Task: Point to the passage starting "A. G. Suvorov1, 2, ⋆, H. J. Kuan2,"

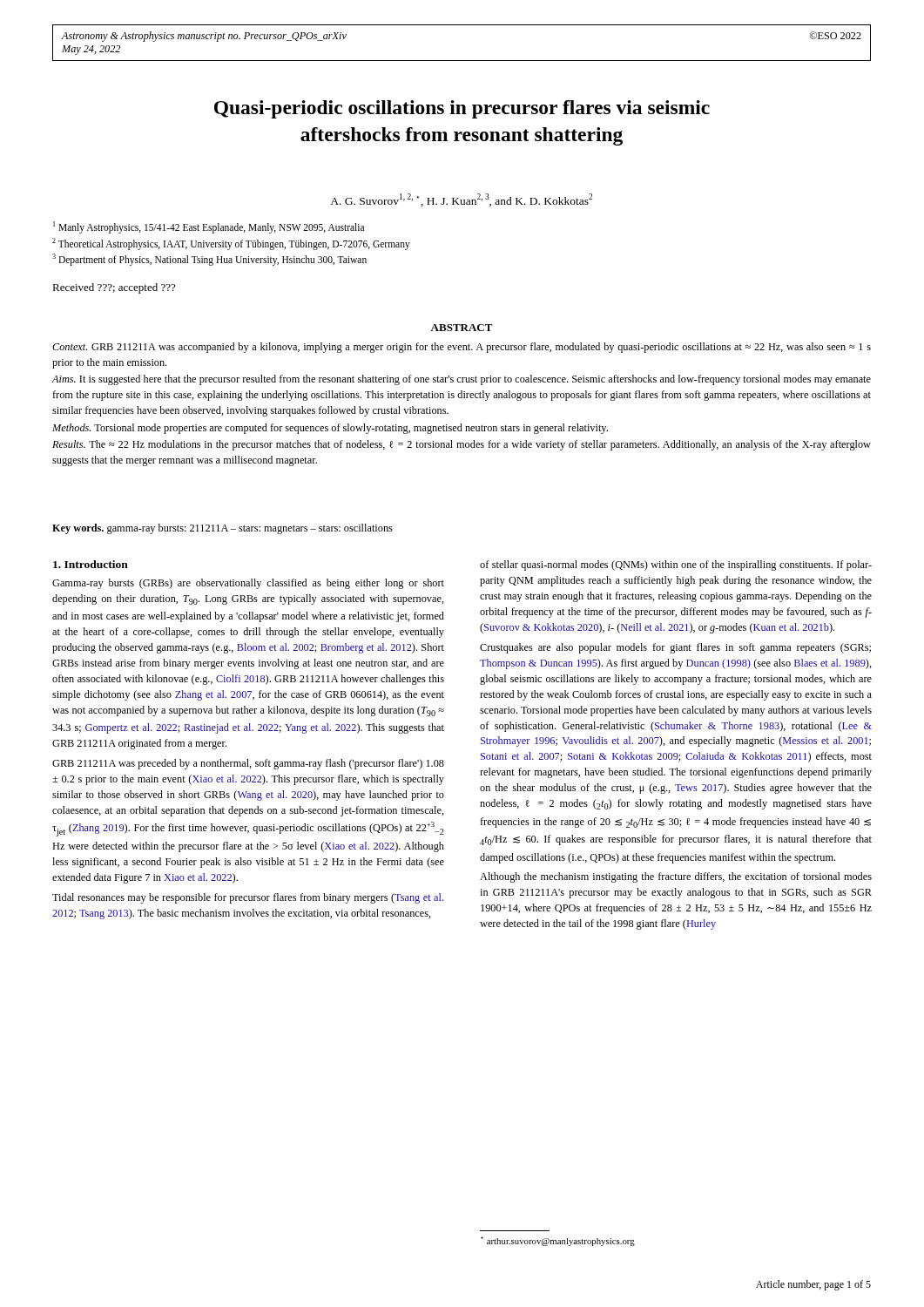Action: 462,200
